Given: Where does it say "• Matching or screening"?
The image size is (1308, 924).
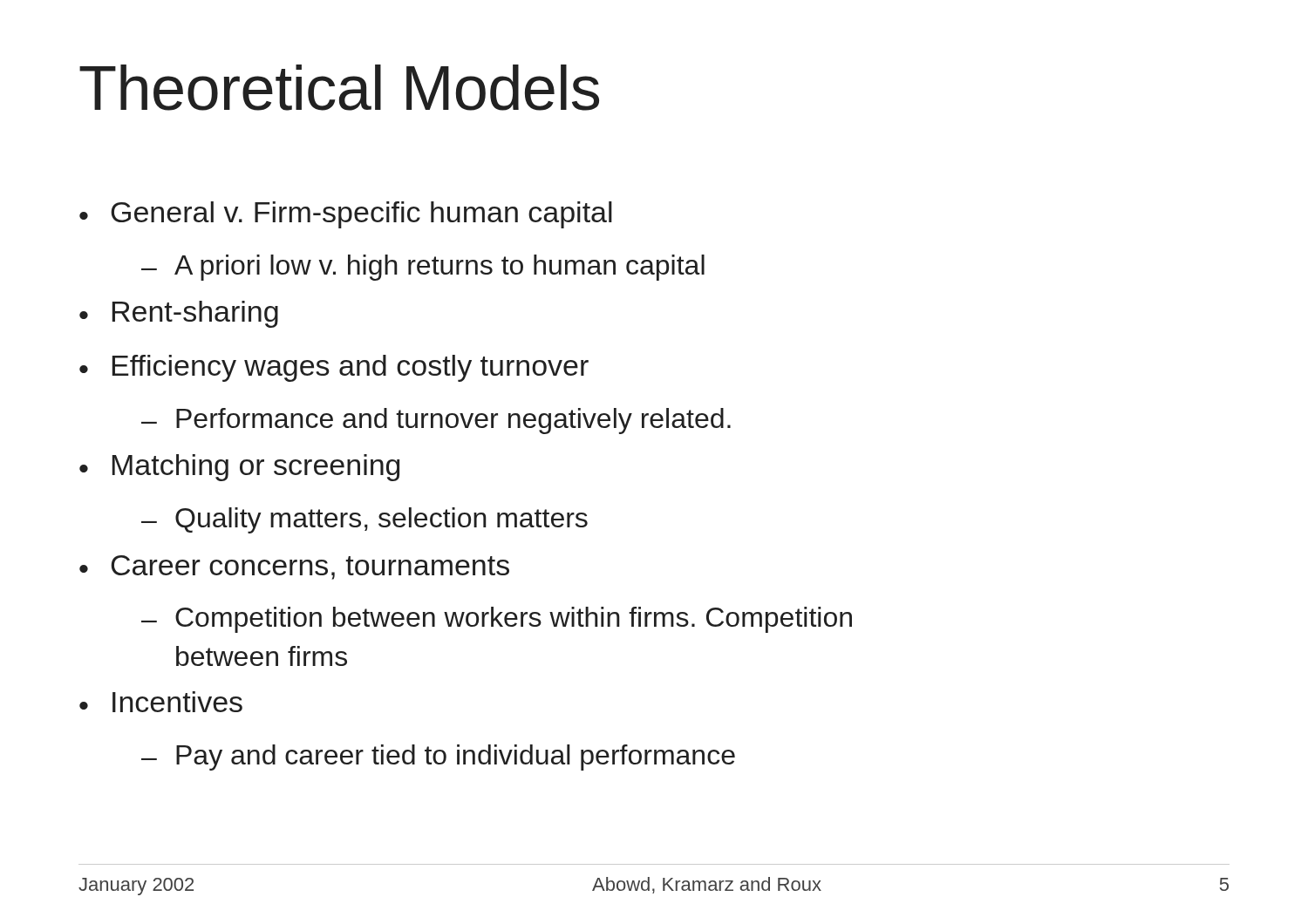Looking at the screenshot, I should pos(240,467).
